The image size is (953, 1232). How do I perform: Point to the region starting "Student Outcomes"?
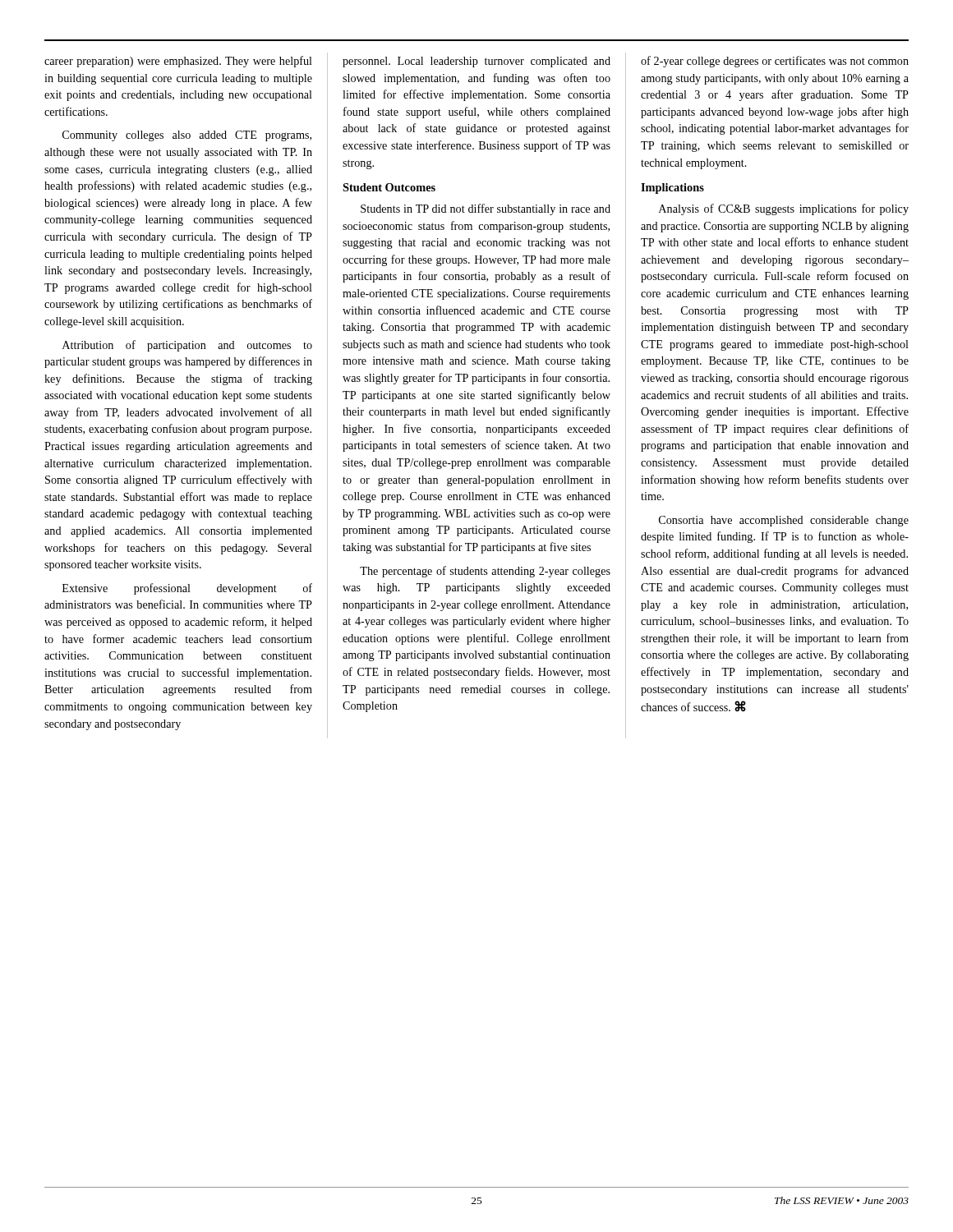coord(389,187)
